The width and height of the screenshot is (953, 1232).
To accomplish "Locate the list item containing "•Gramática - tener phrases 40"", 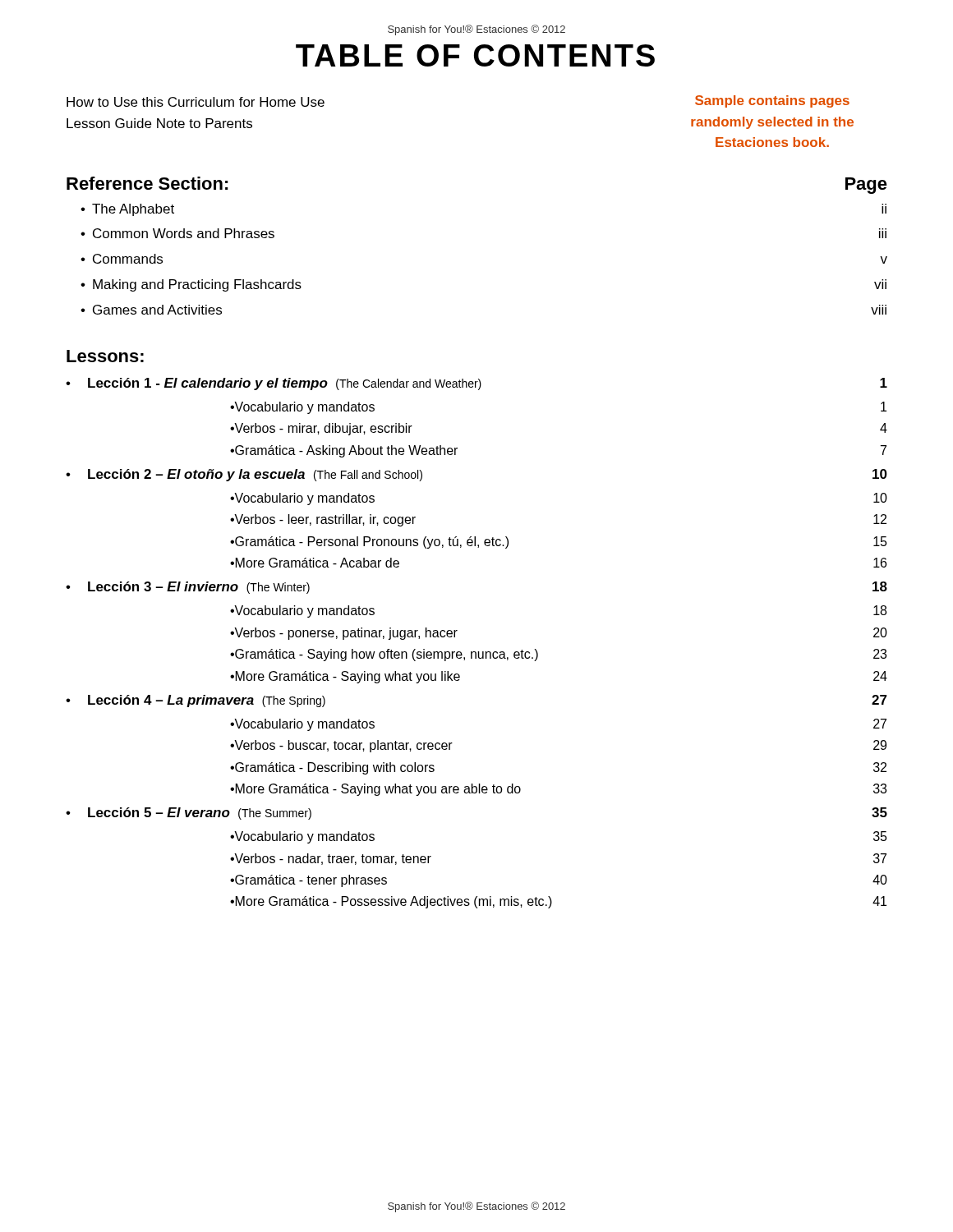I will coord(312,881).
